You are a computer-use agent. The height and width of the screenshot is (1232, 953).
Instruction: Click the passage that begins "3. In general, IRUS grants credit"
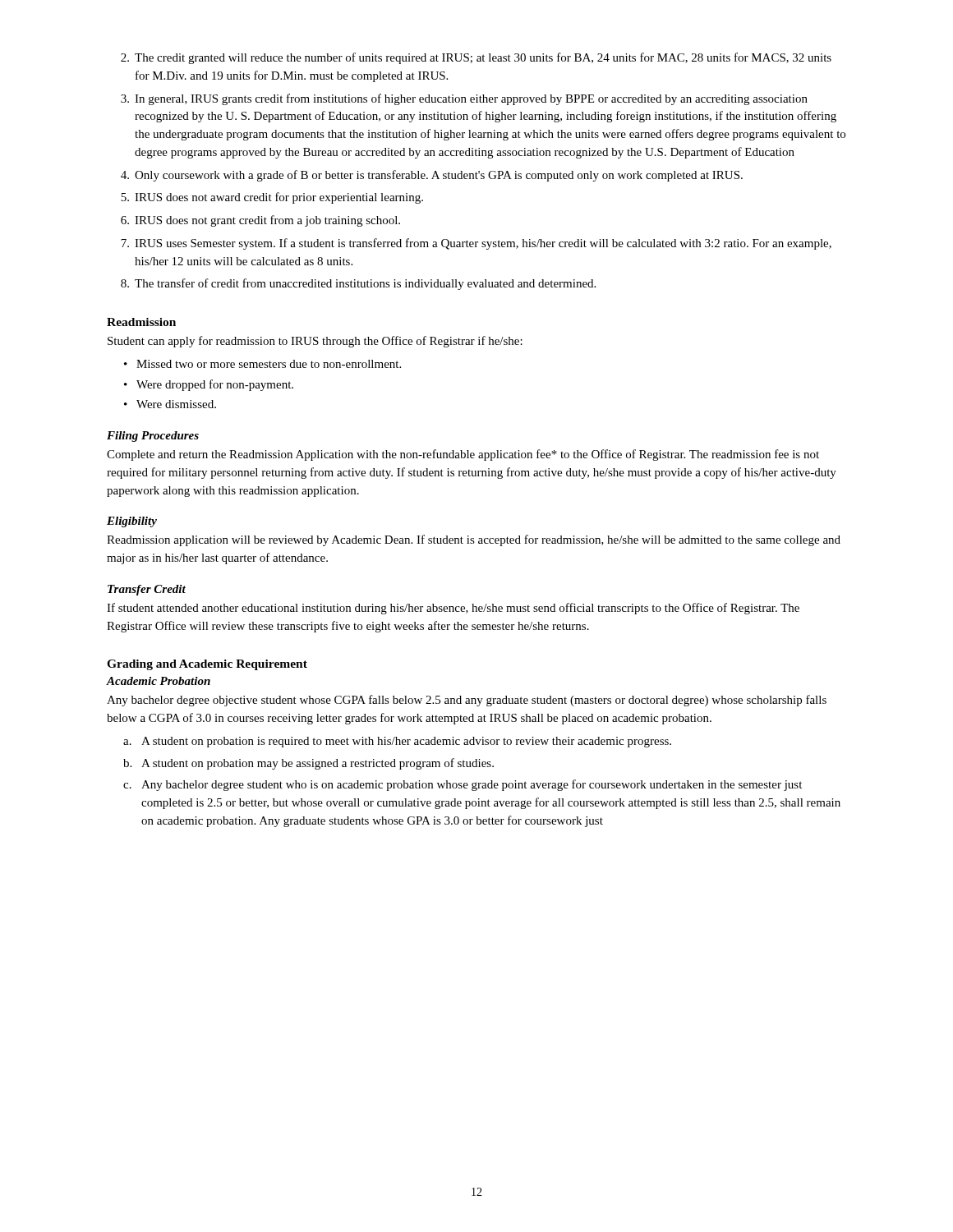coord(476,126)
